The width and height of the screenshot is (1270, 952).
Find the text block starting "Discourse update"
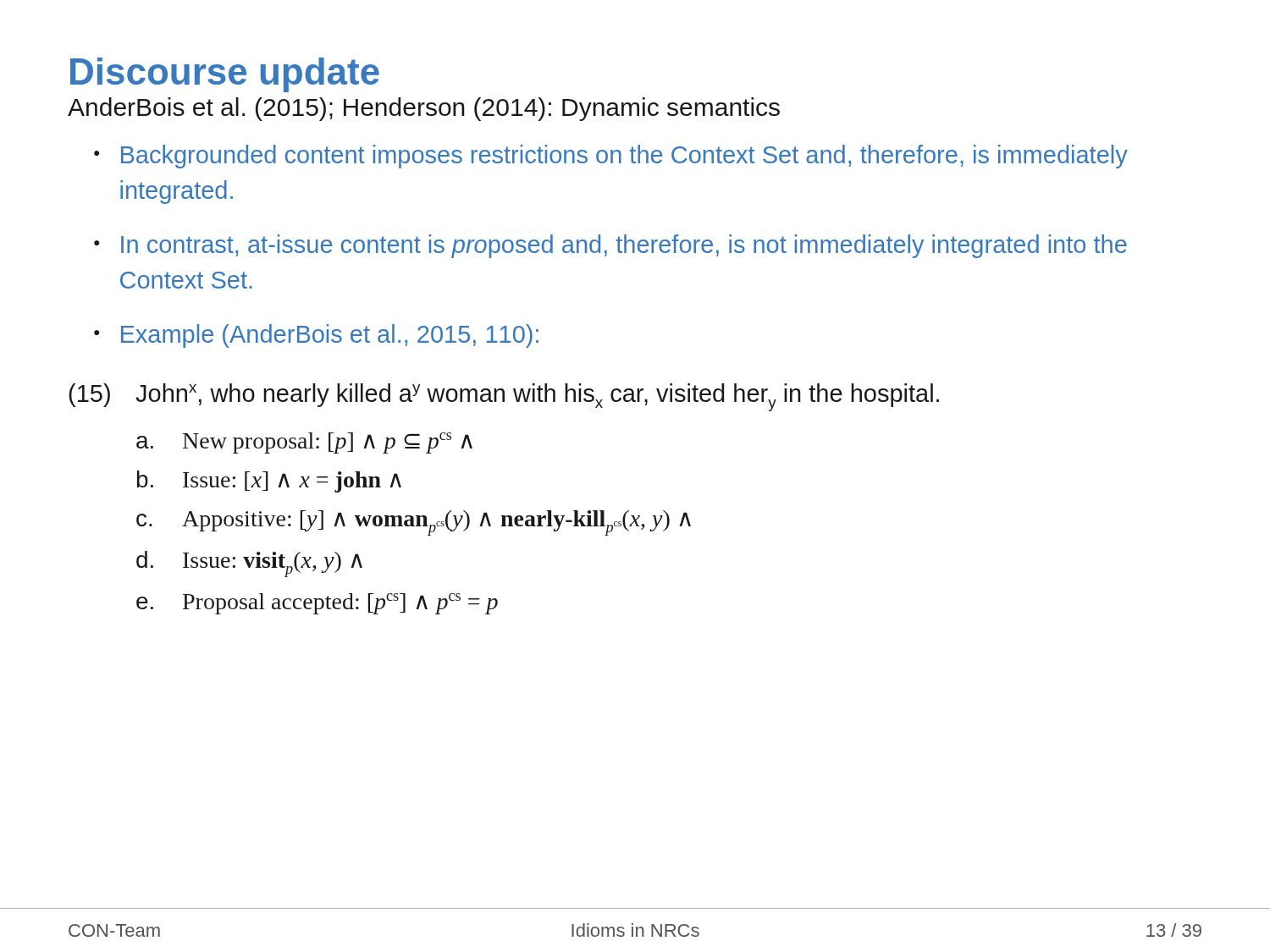pos(224,71)
